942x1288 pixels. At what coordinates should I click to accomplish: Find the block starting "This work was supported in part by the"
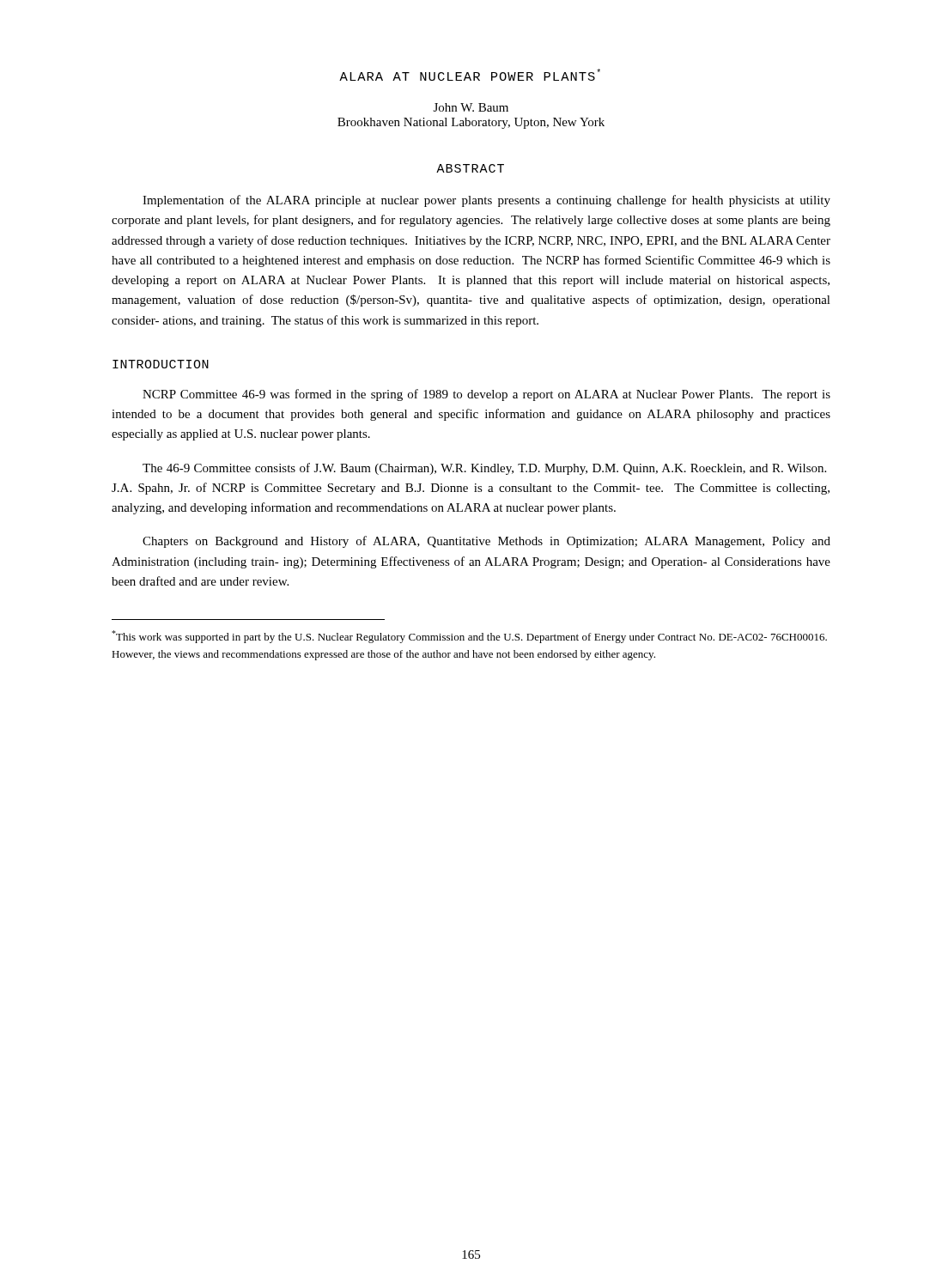tap(471, 645)
